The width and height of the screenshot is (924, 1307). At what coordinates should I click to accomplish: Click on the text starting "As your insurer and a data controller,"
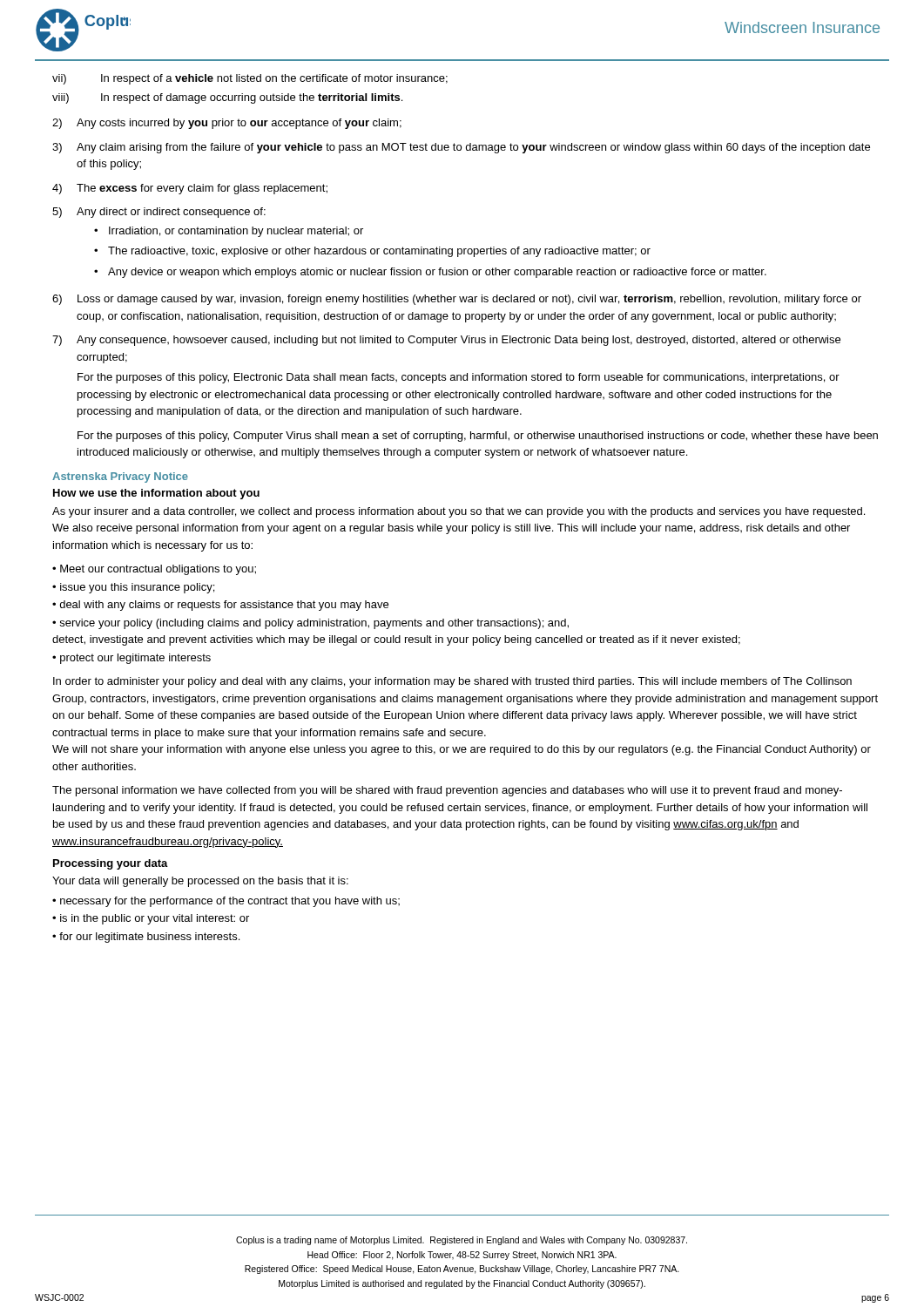(459, 528)
